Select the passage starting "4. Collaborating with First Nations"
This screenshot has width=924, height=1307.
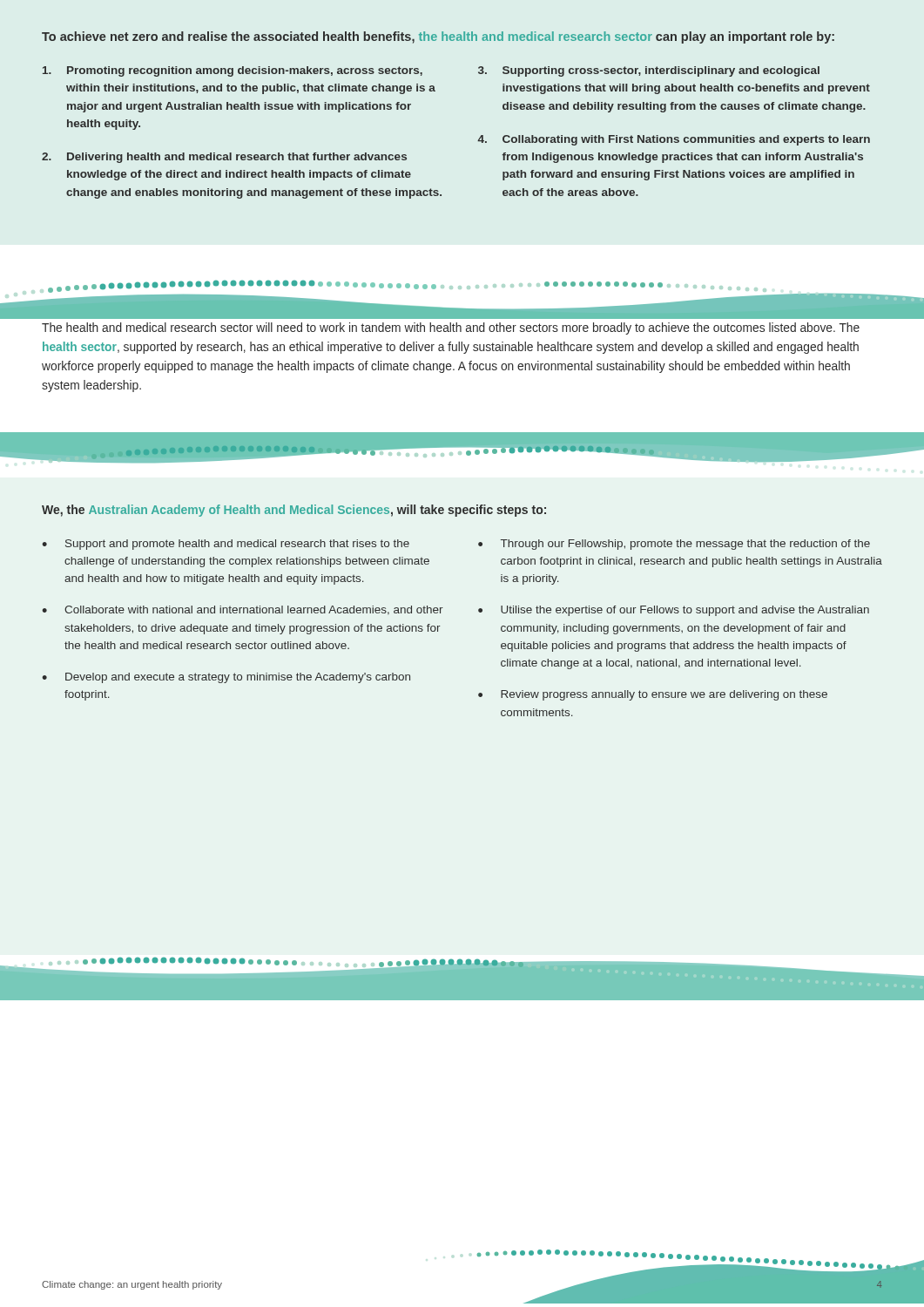[x=680, y=166]
